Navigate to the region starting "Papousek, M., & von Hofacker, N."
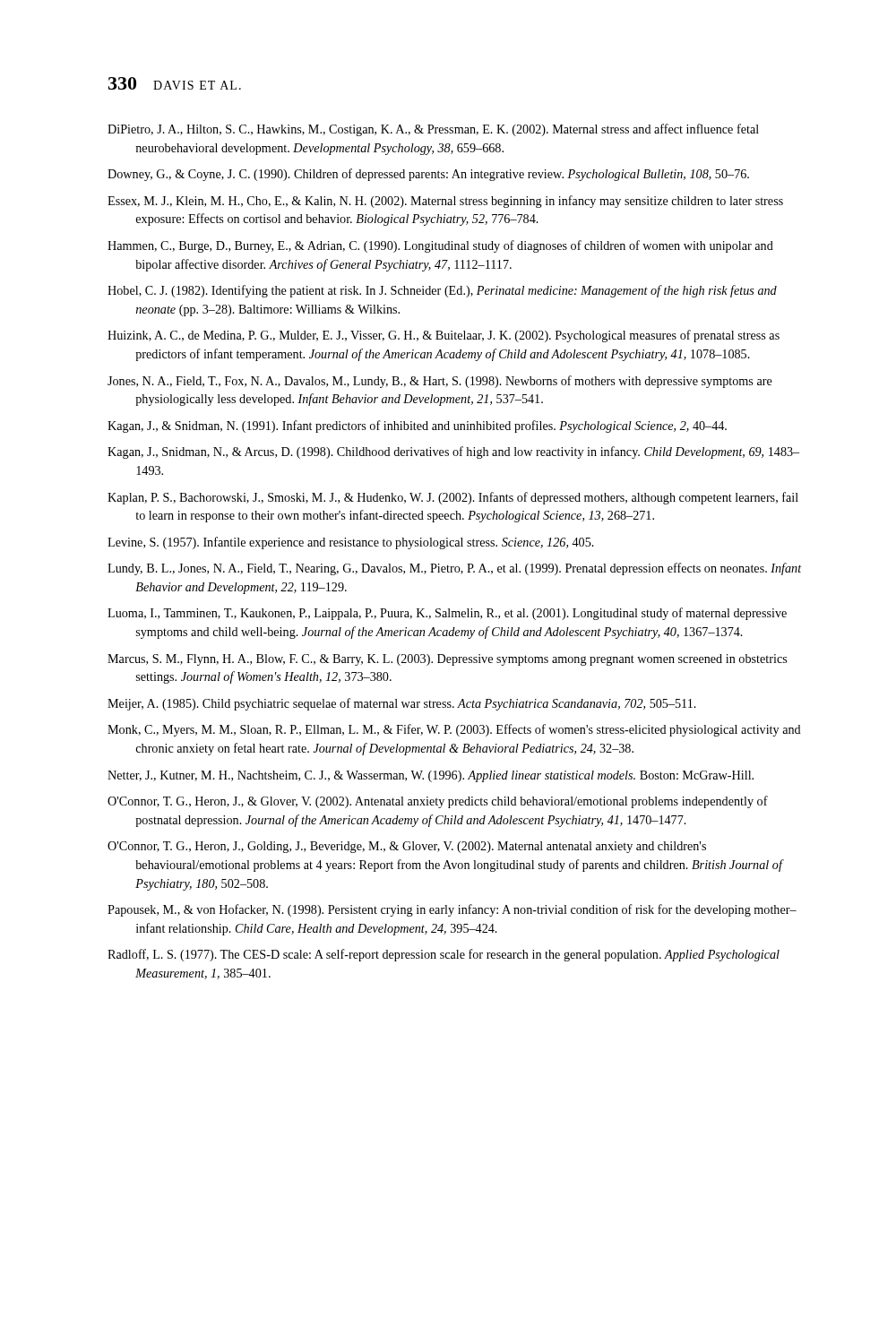 click(452, 919)
